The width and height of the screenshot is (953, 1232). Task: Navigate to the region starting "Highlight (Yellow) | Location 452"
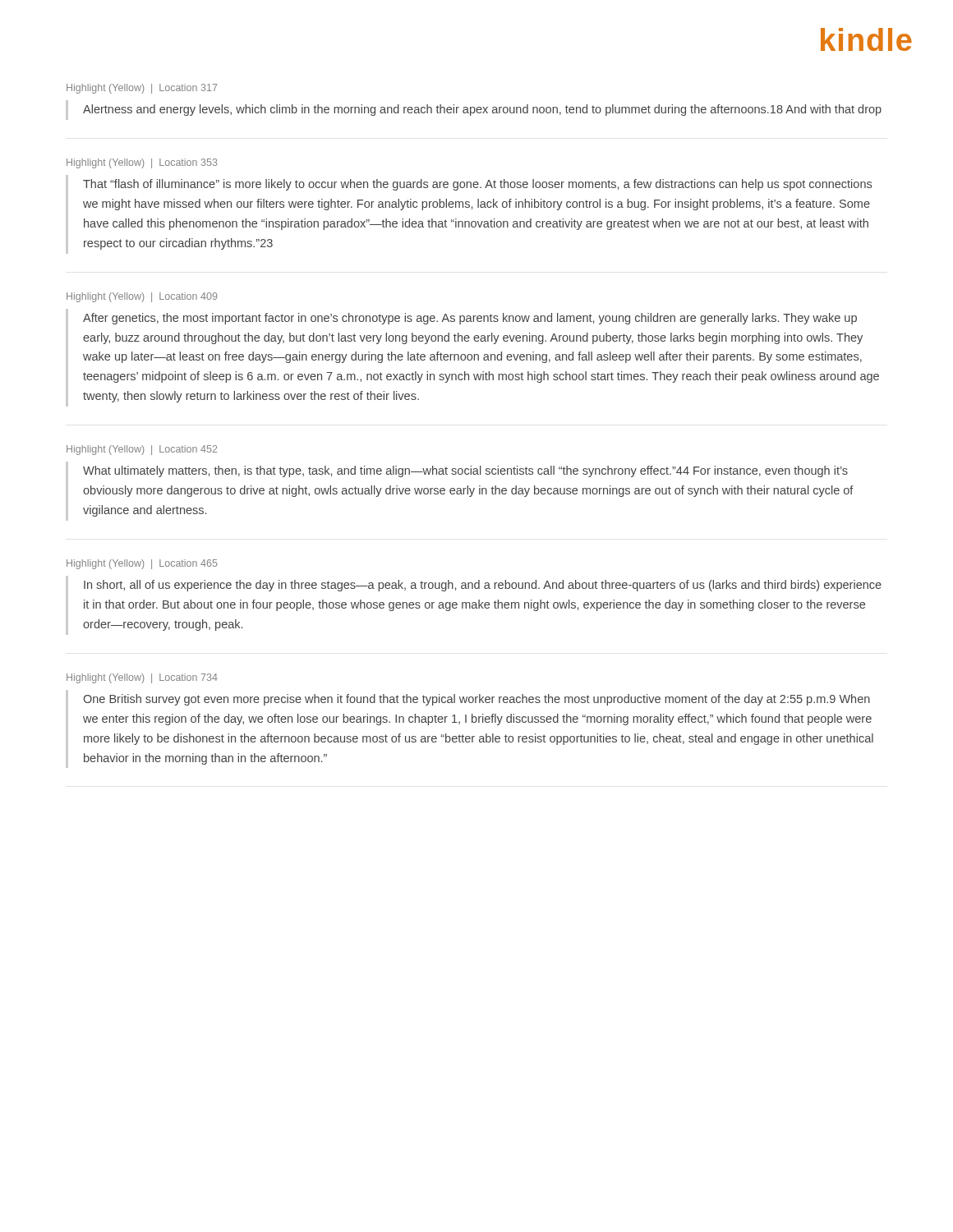point(142,449)
